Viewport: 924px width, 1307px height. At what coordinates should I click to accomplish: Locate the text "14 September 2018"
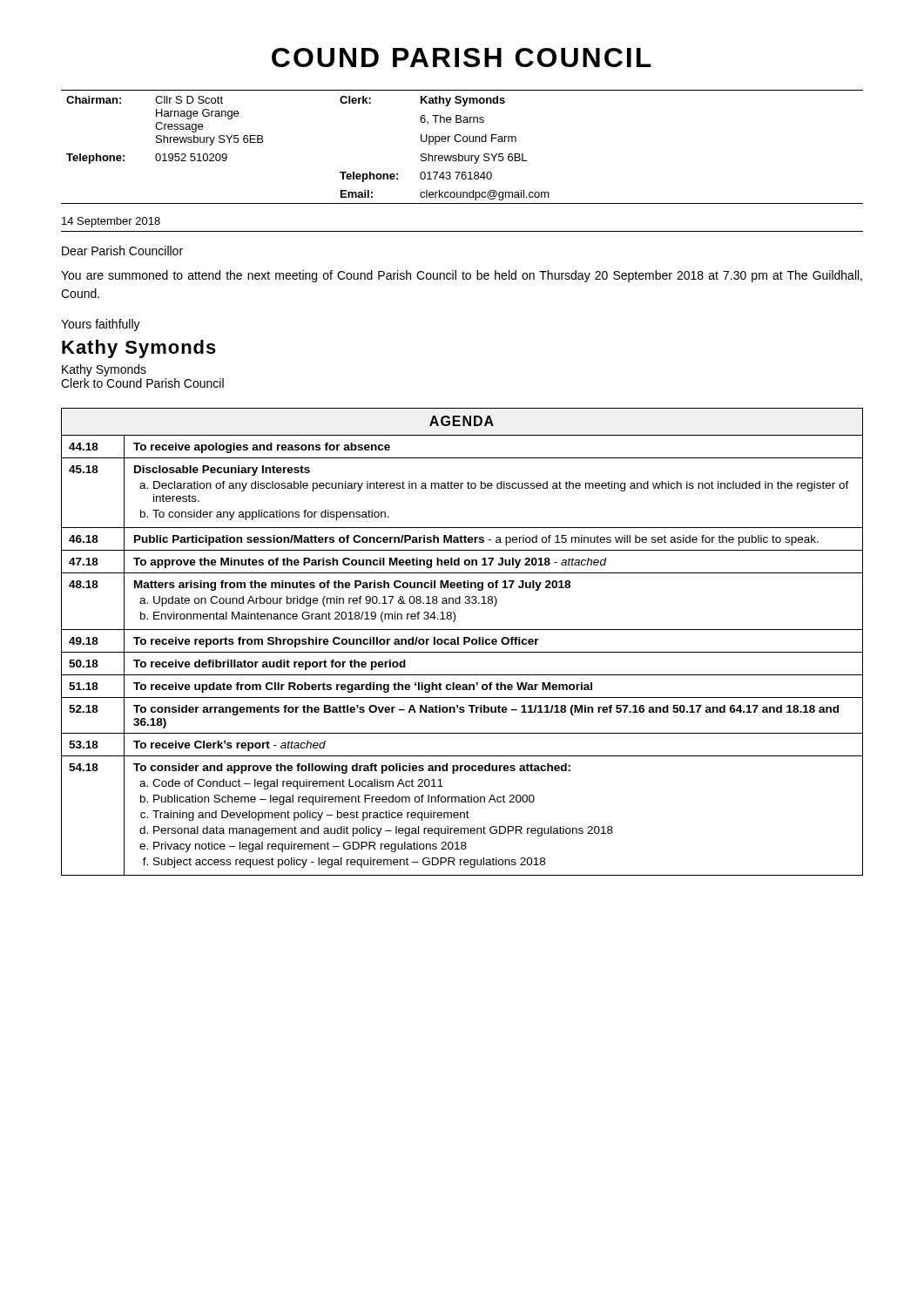coord(111,221)
